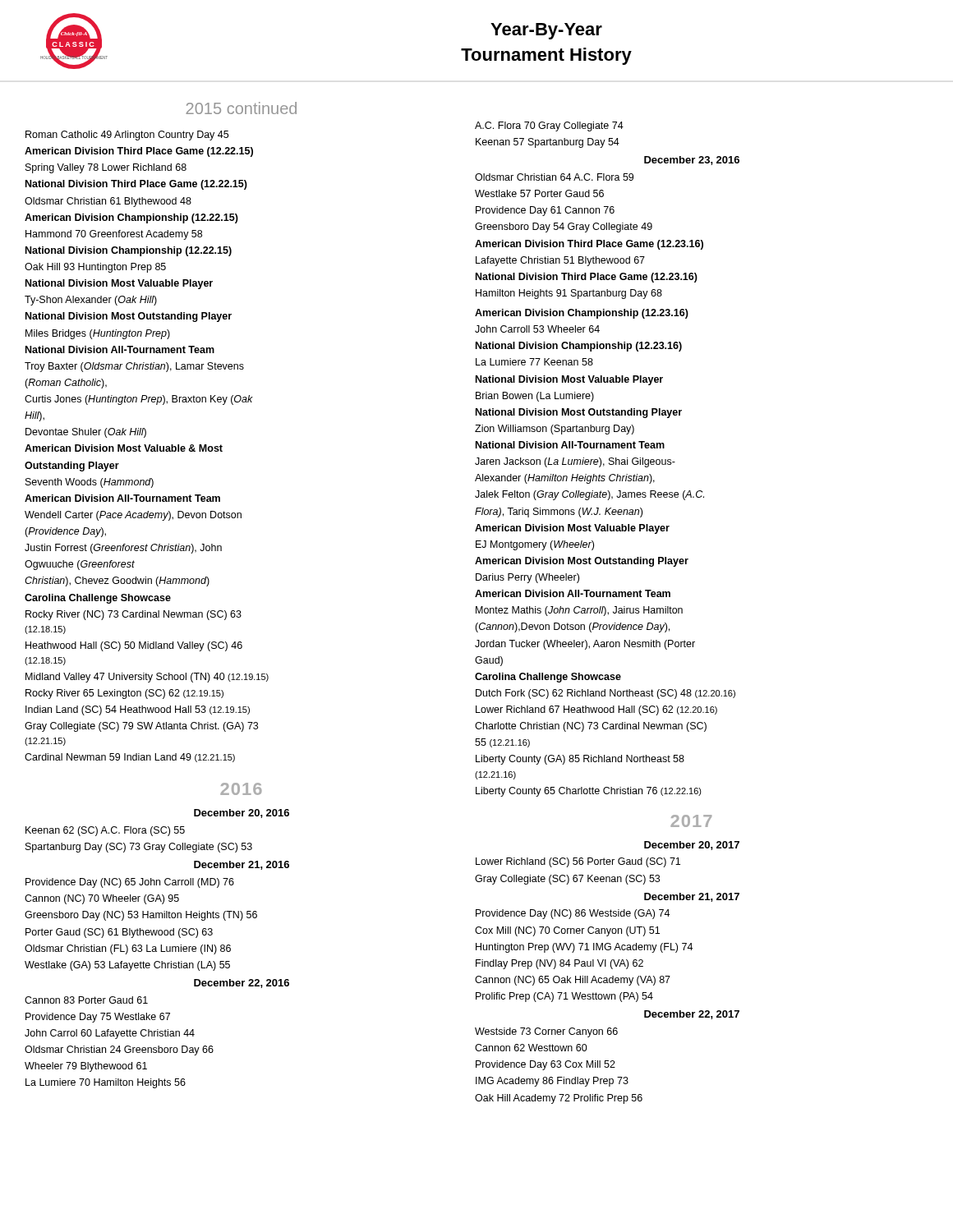
Task: Navigate to the region starting "A.C. Flora 70 Gray Collegiate 74 Keenan"
Action: [549, 126]
